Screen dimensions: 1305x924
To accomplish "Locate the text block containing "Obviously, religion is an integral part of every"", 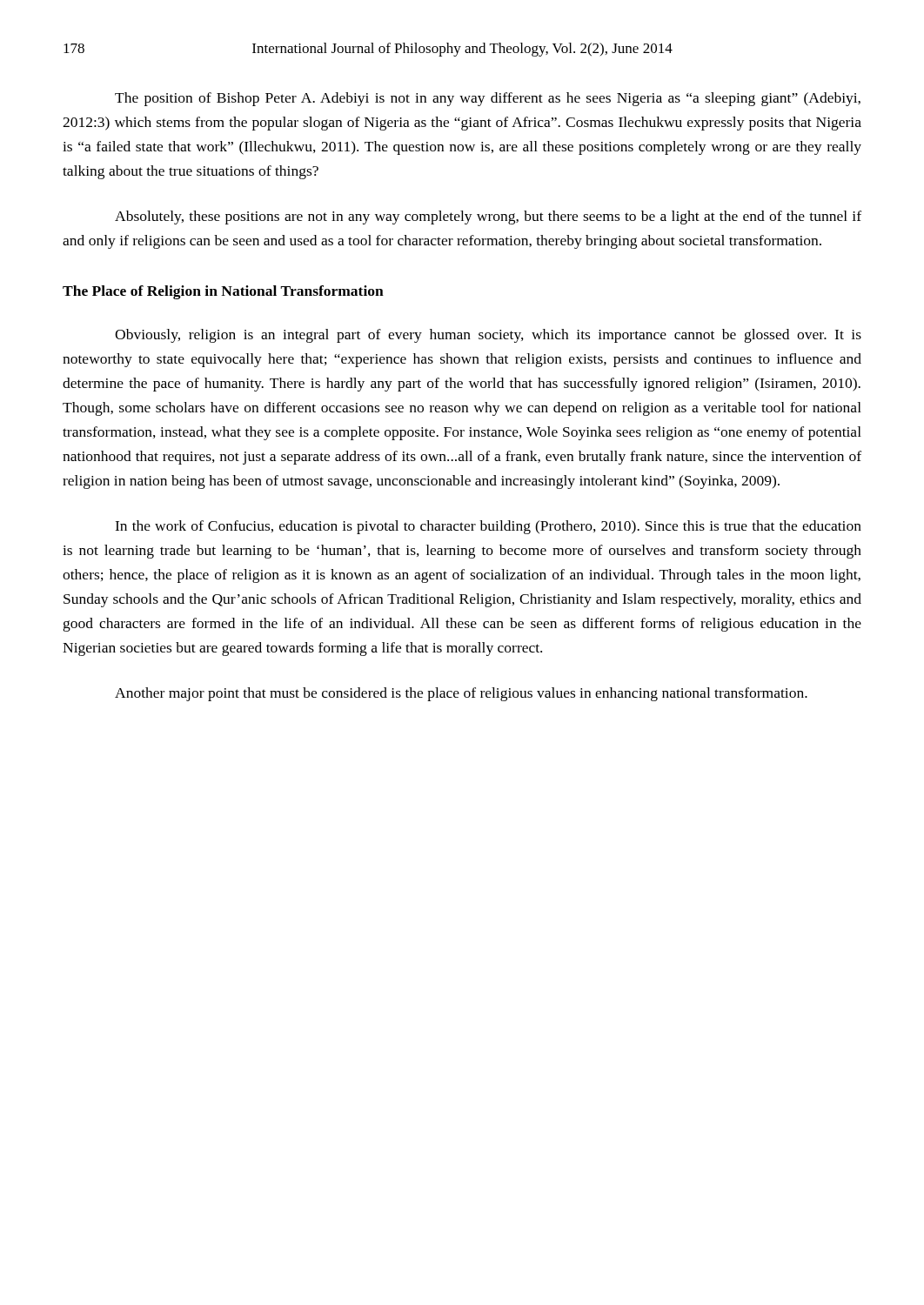I will pyautogui.click(x=462, y=407).
